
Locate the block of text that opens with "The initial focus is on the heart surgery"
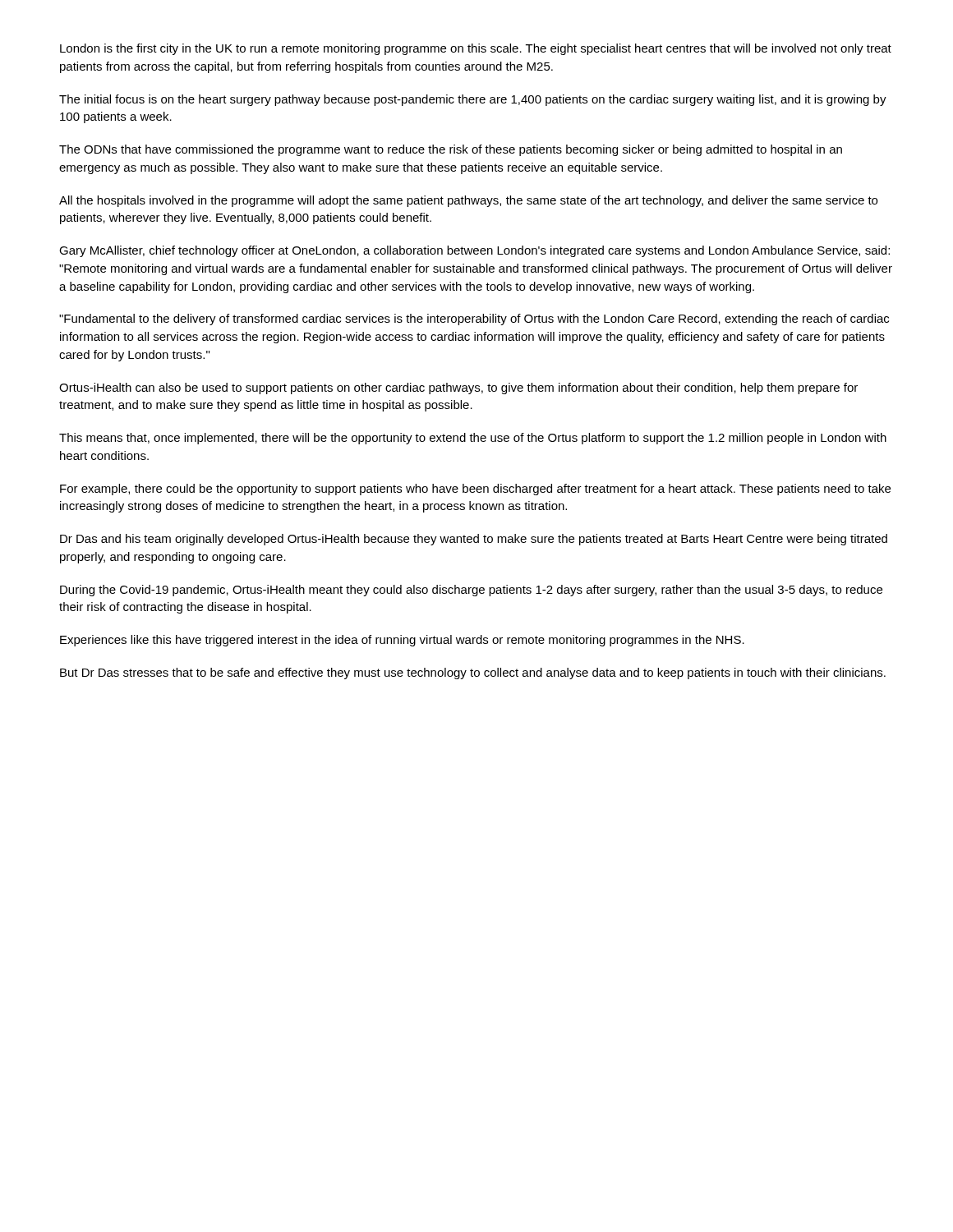(473, 107)
